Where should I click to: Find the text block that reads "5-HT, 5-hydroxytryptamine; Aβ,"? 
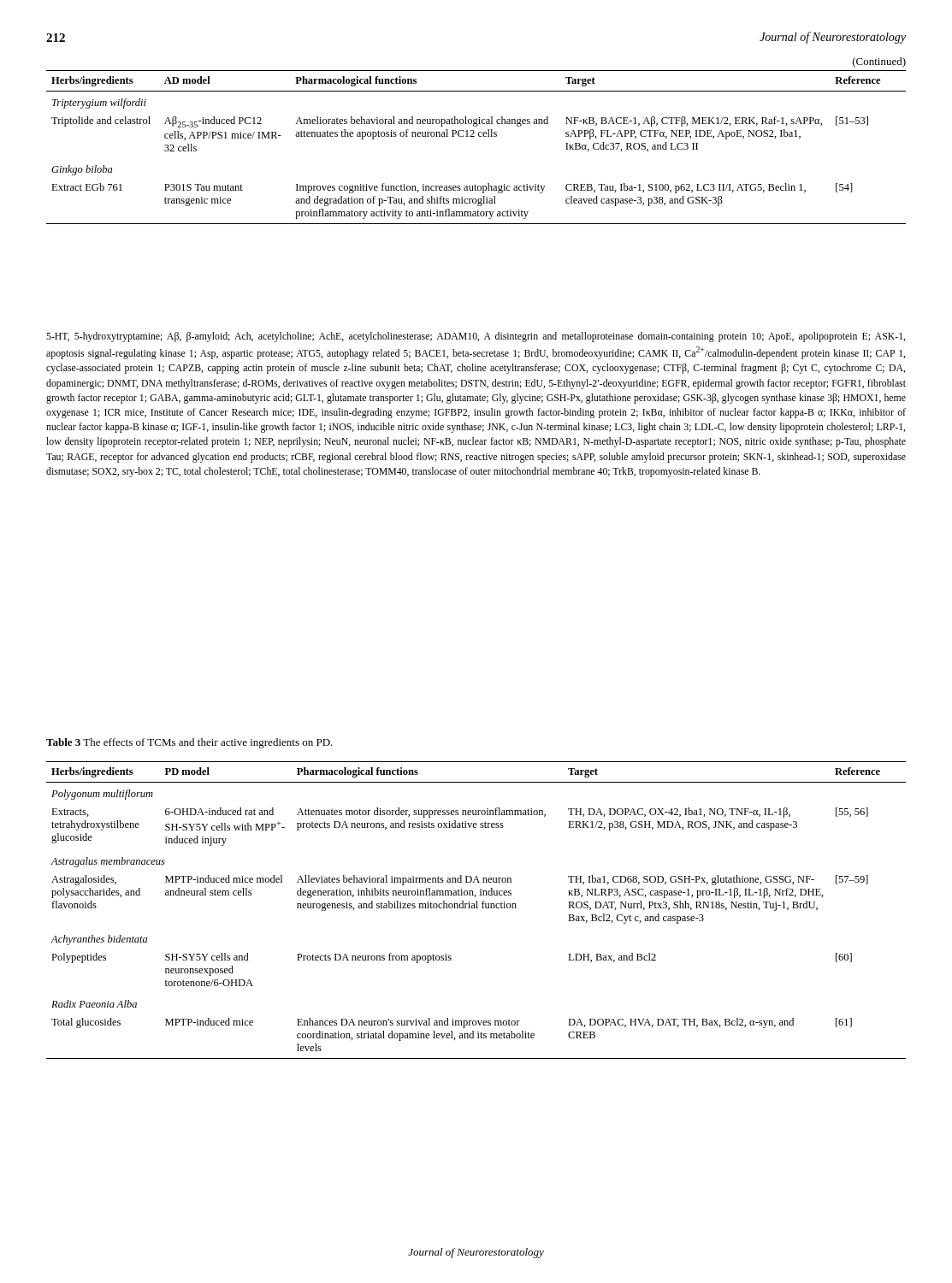coord(476,404)
